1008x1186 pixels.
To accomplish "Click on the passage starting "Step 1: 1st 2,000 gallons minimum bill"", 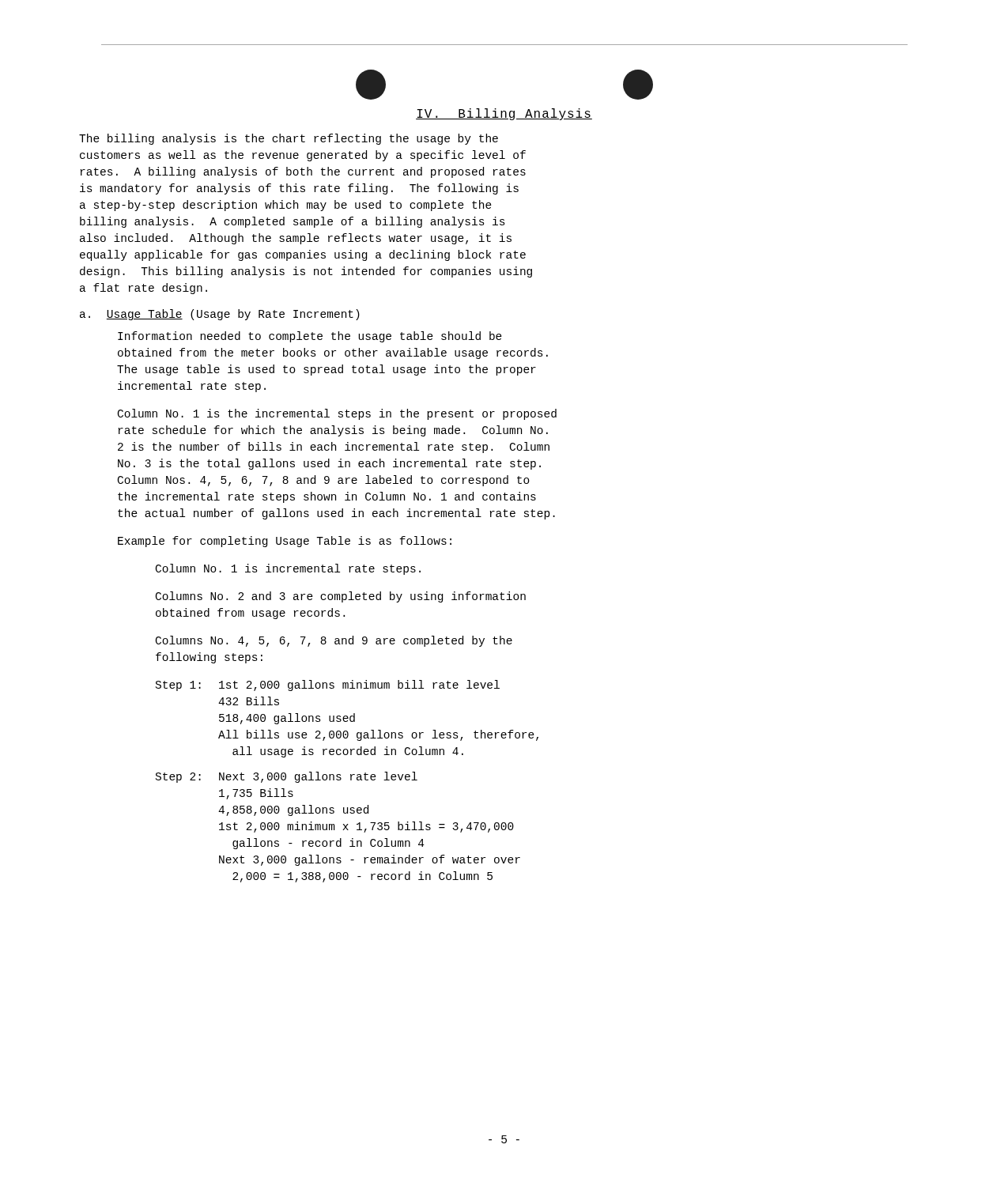I will (x=328, y=686).
